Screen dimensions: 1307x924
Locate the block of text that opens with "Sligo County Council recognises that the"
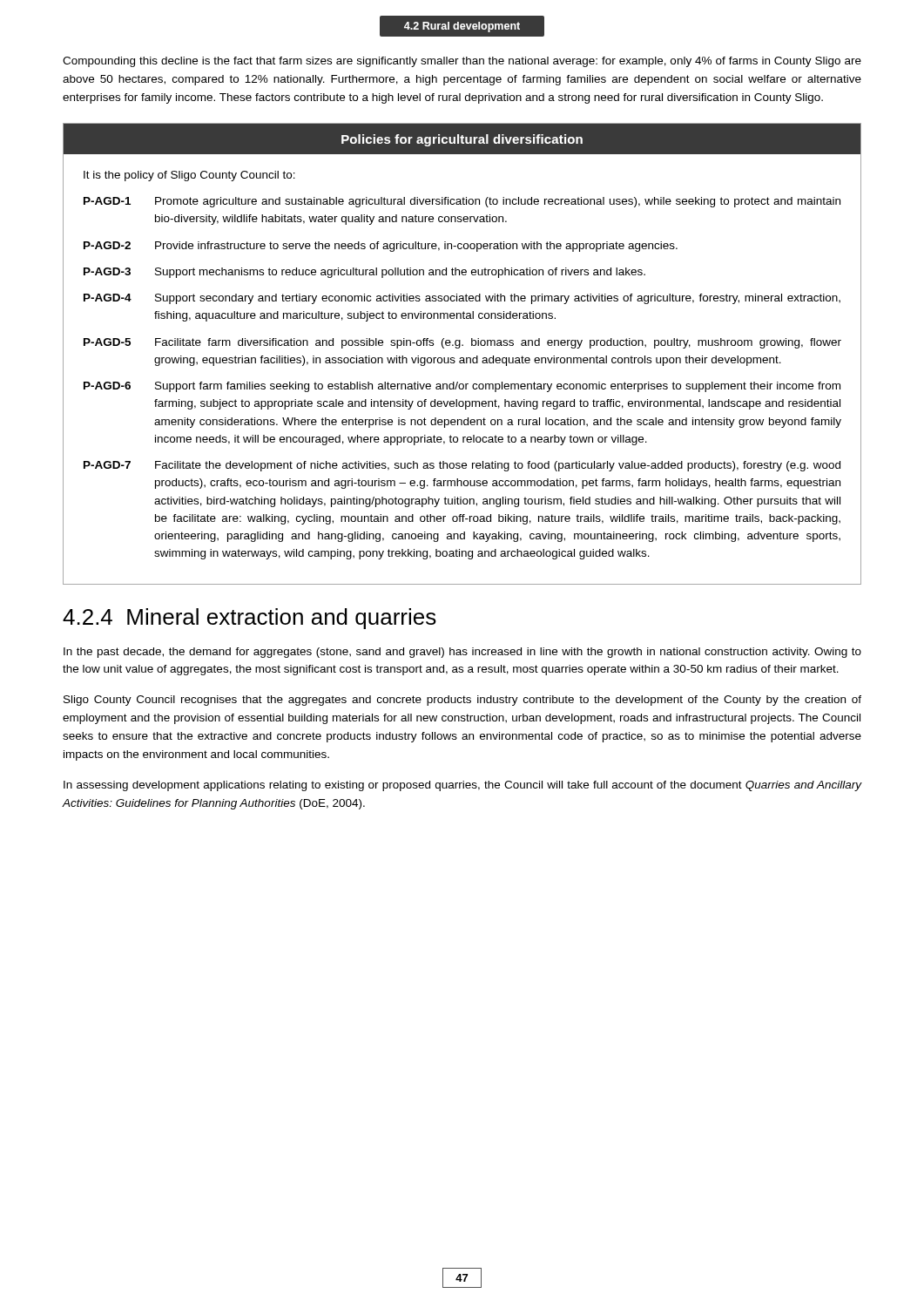point(462,727)
